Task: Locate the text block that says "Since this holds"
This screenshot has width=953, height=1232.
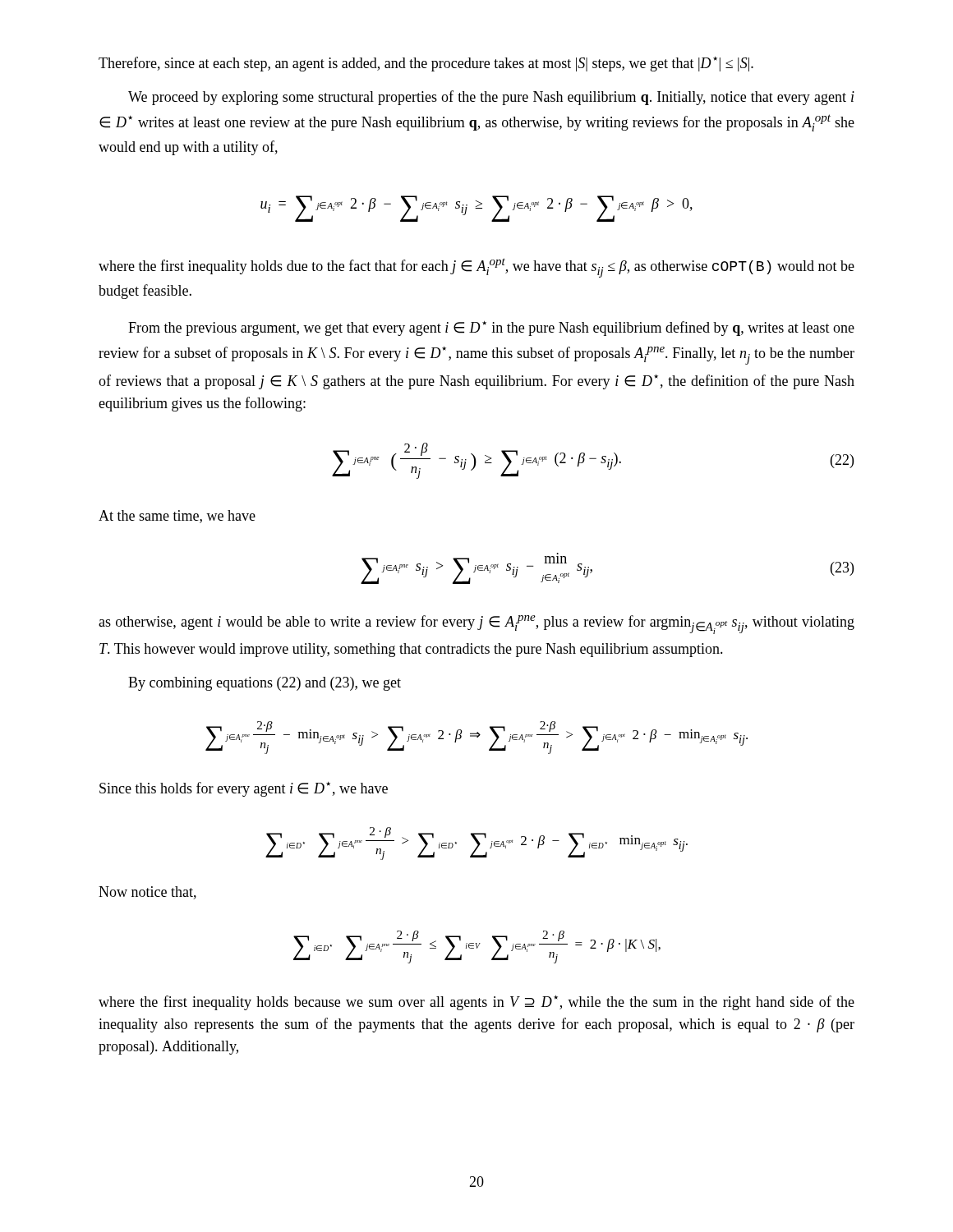Action: [244, 789]
